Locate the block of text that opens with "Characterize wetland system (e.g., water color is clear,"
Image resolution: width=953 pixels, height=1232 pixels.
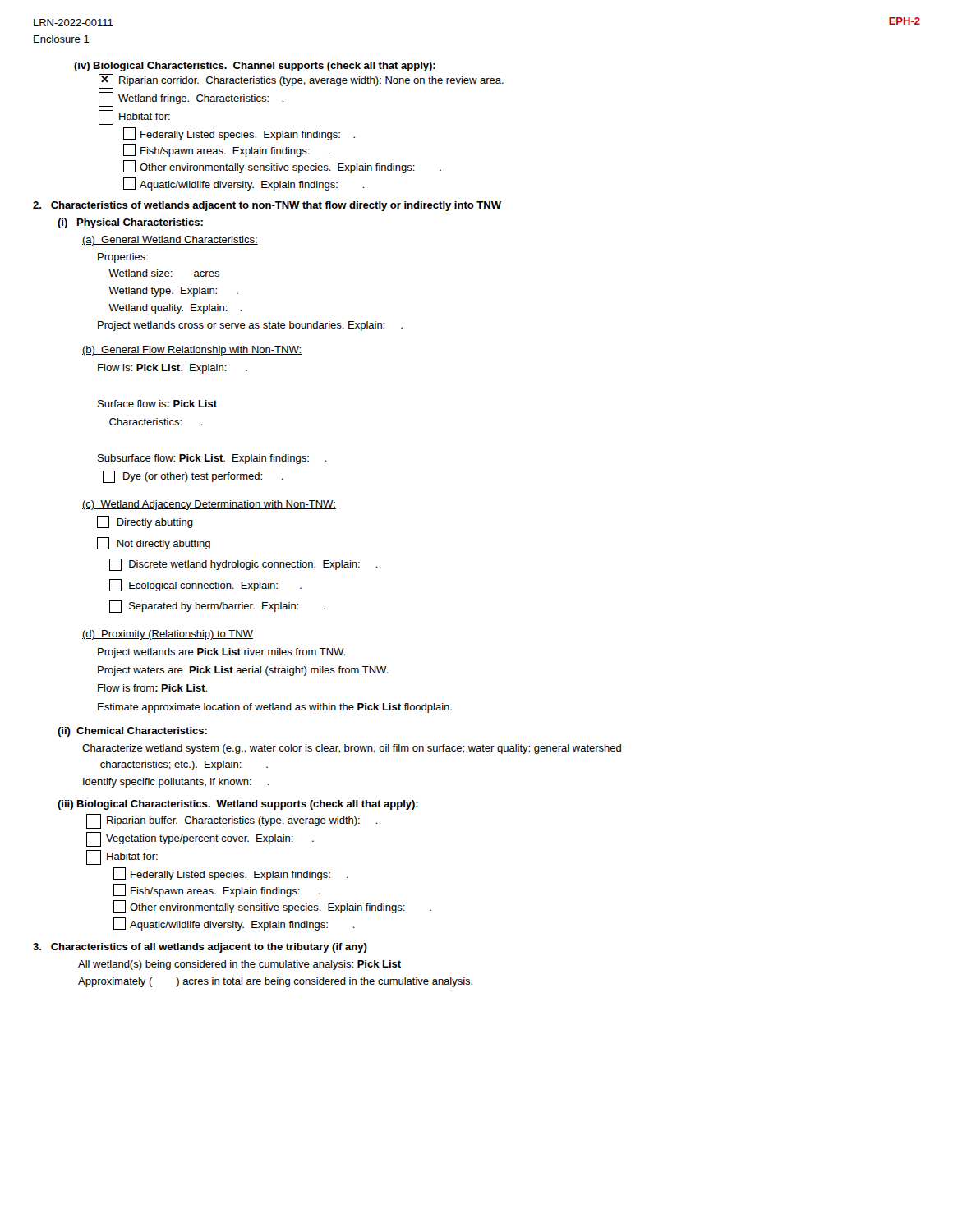click(x=352, y=749)
